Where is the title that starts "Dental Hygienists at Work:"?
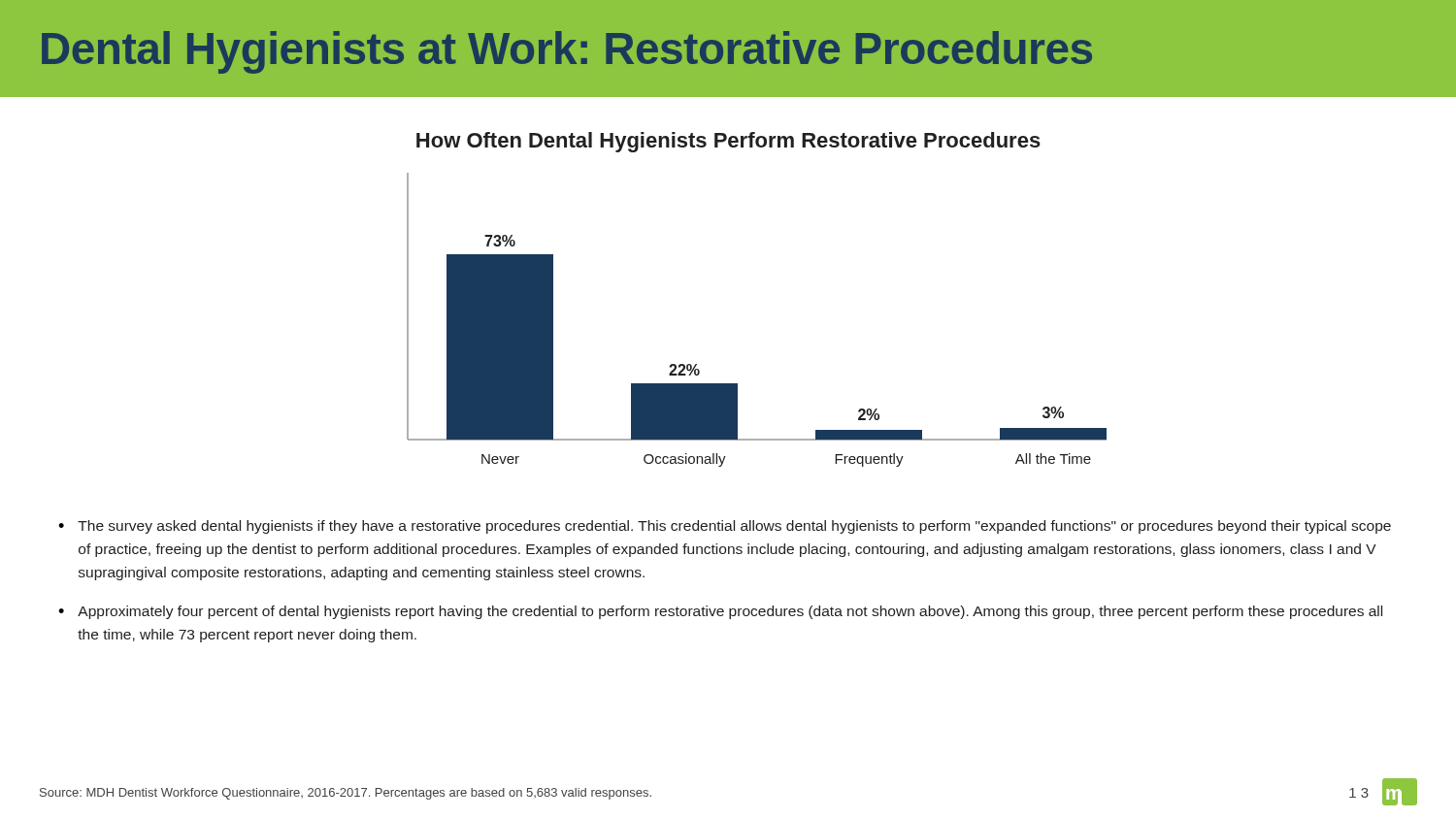This screenshot has height=819, width=1456. [x=566, y=49]
